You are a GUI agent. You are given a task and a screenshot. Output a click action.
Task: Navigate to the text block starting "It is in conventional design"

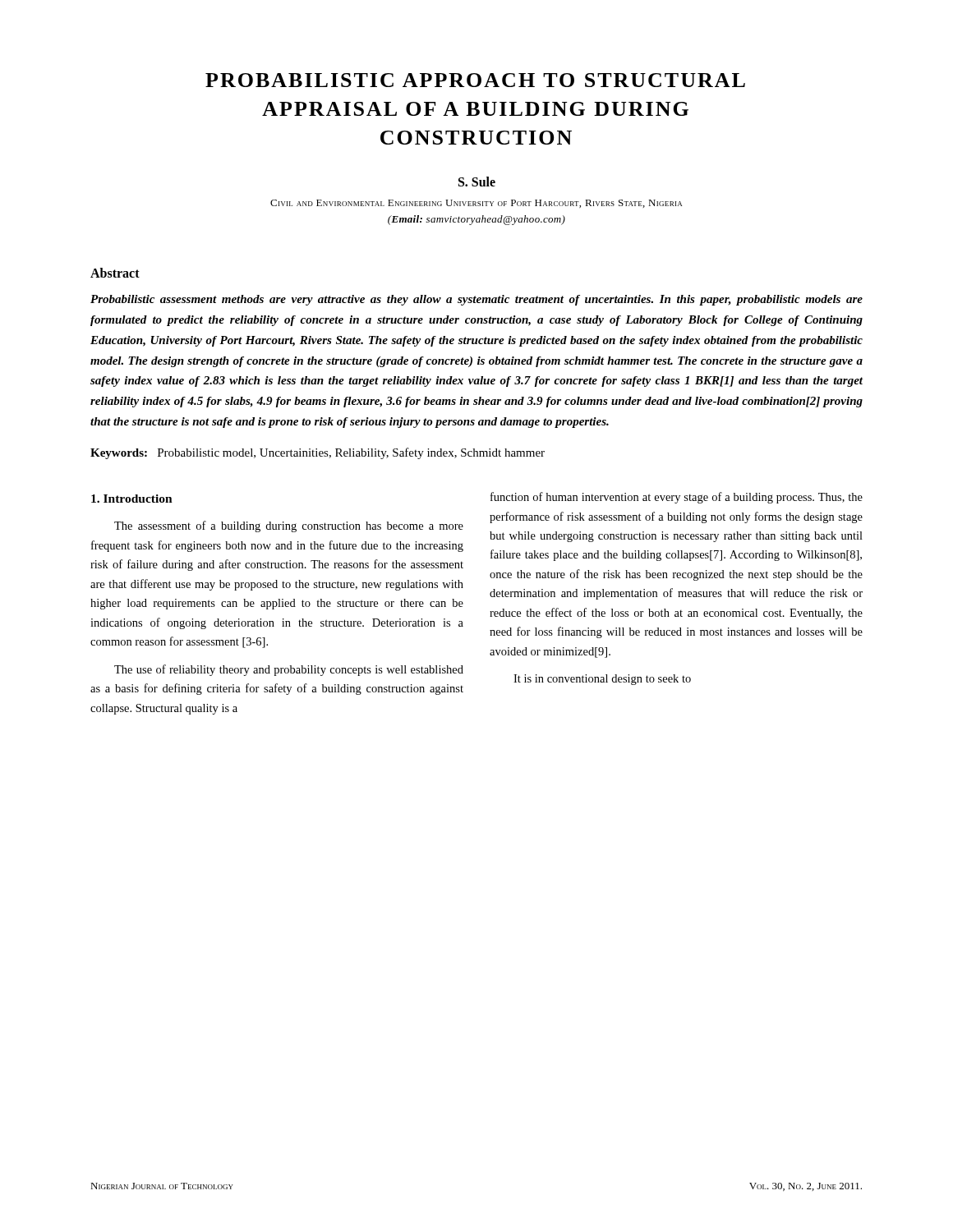[602, 679]
